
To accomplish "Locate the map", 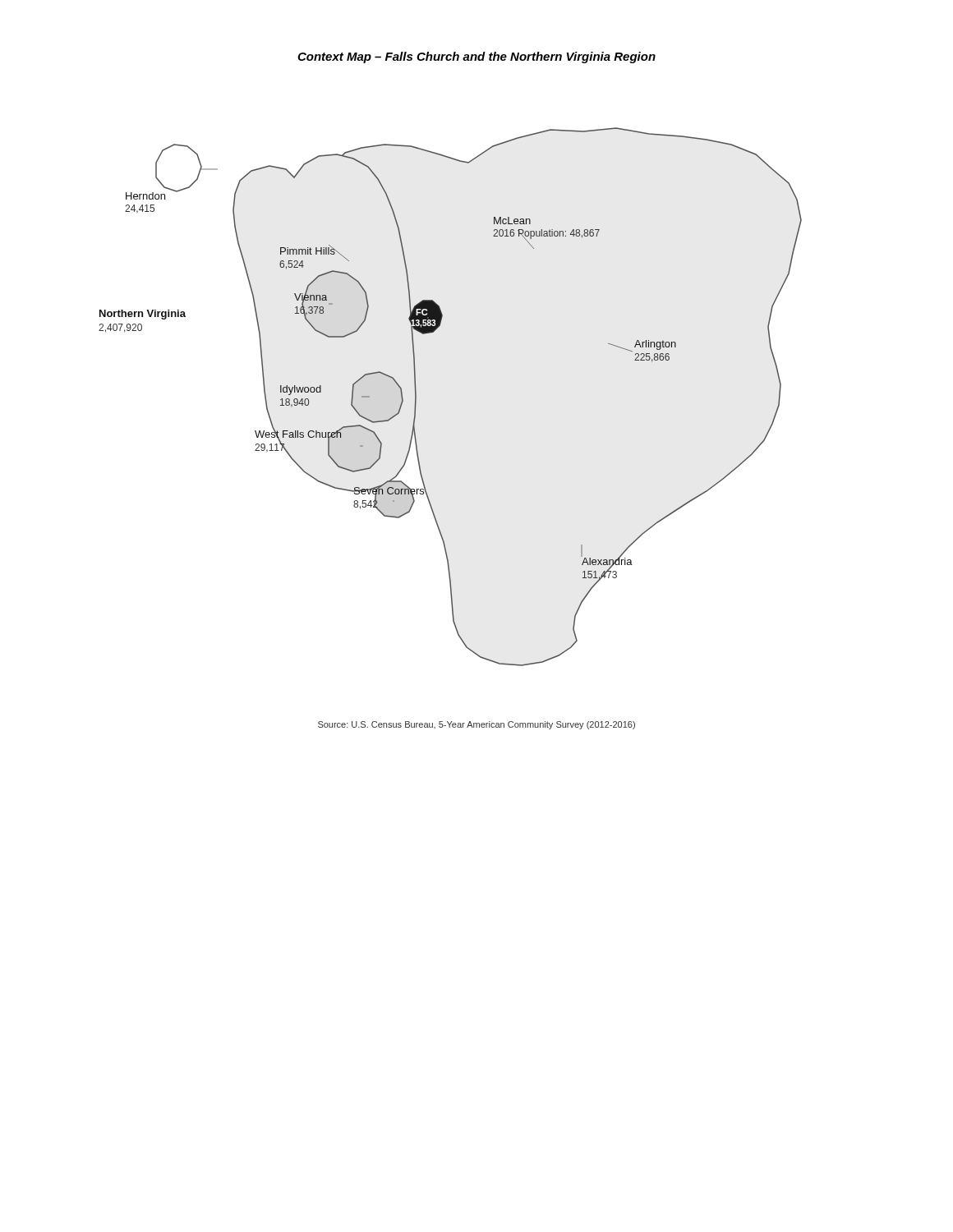I will (476, 393).
